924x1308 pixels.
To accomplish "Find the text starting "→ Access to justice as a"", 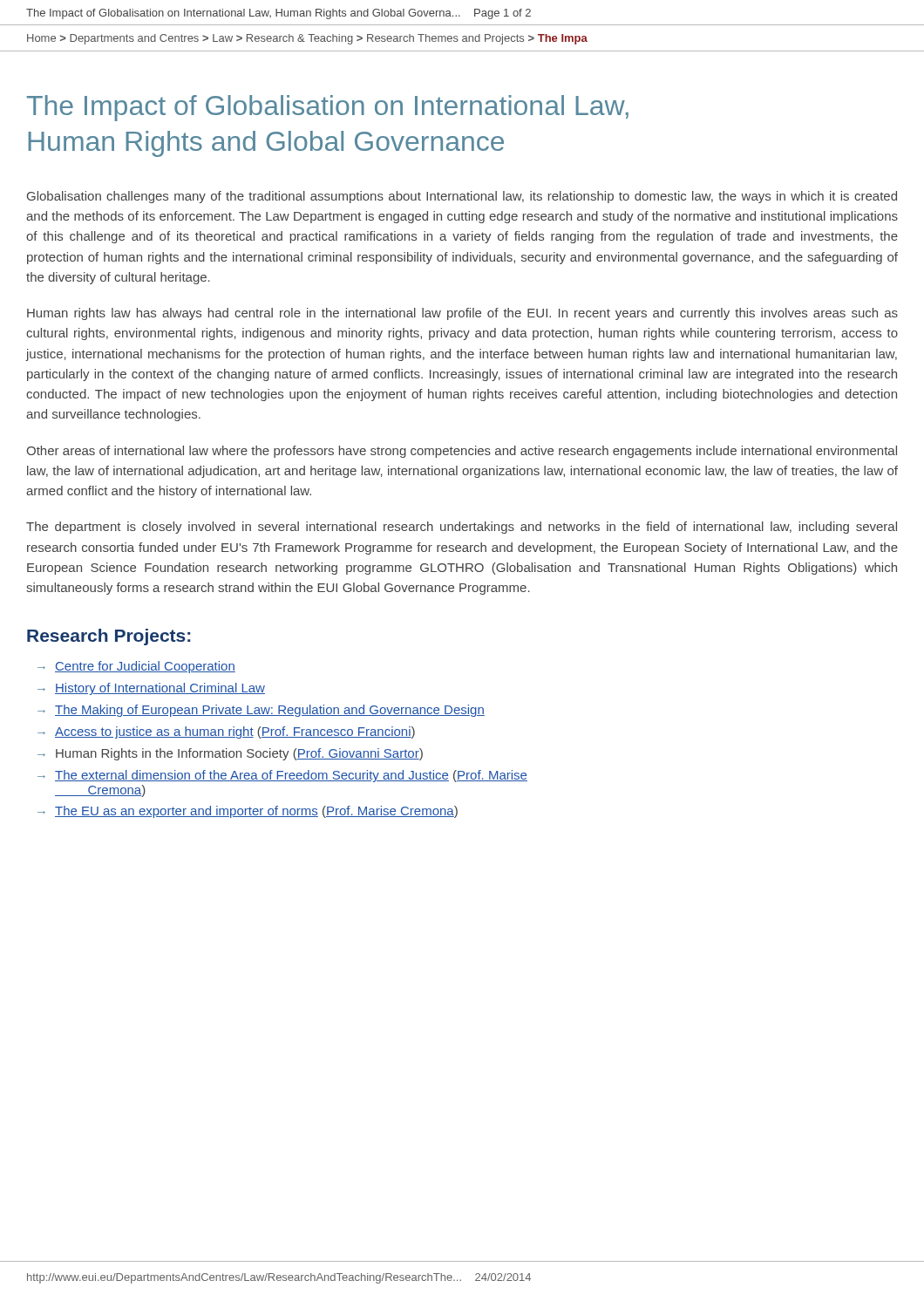I will (x=225, y=732).
